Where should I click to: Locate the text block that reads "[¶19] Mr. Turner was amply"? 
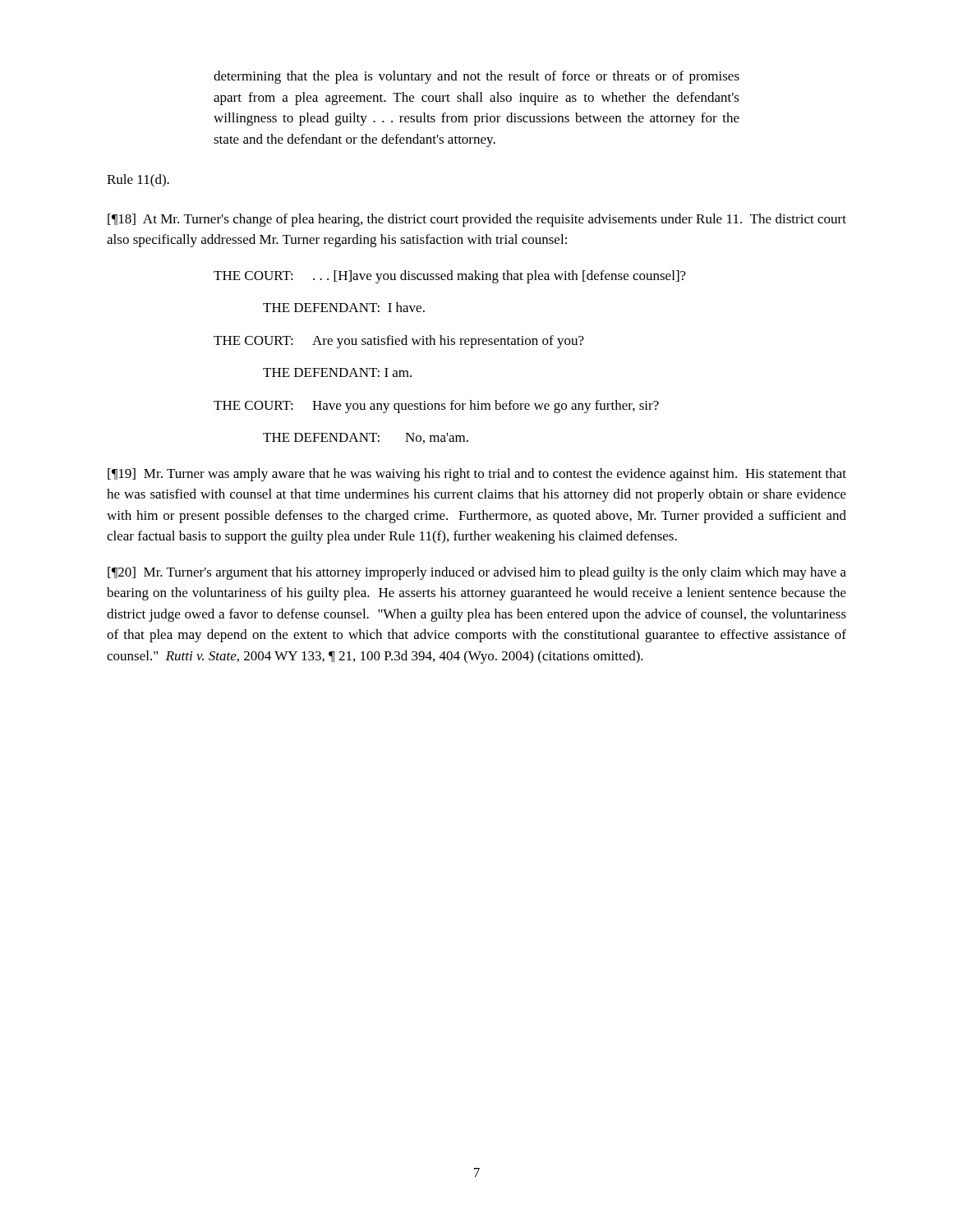point(476,505)
